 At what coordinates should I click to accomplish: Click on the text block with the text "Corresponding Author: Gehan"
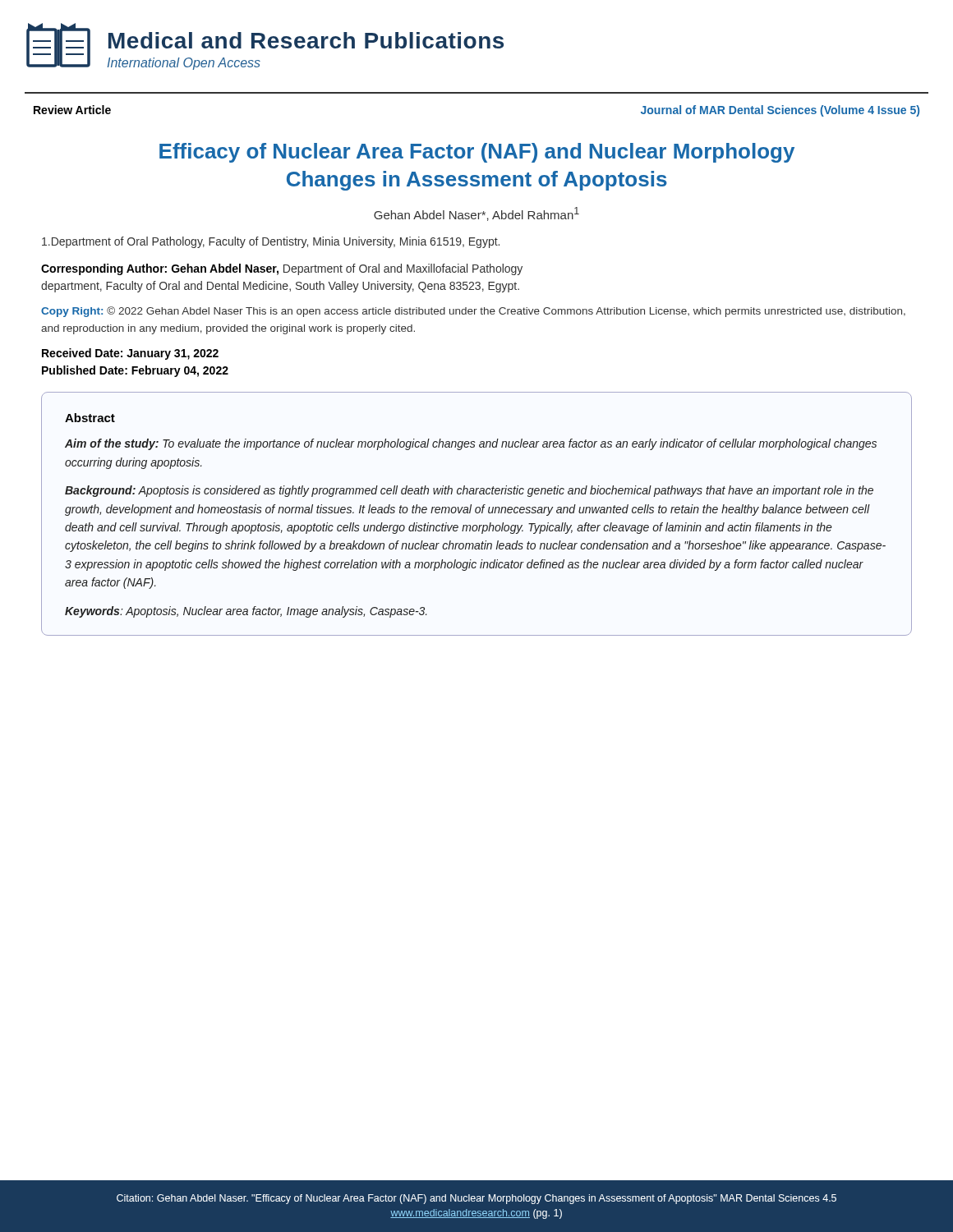tap(282, 277)
